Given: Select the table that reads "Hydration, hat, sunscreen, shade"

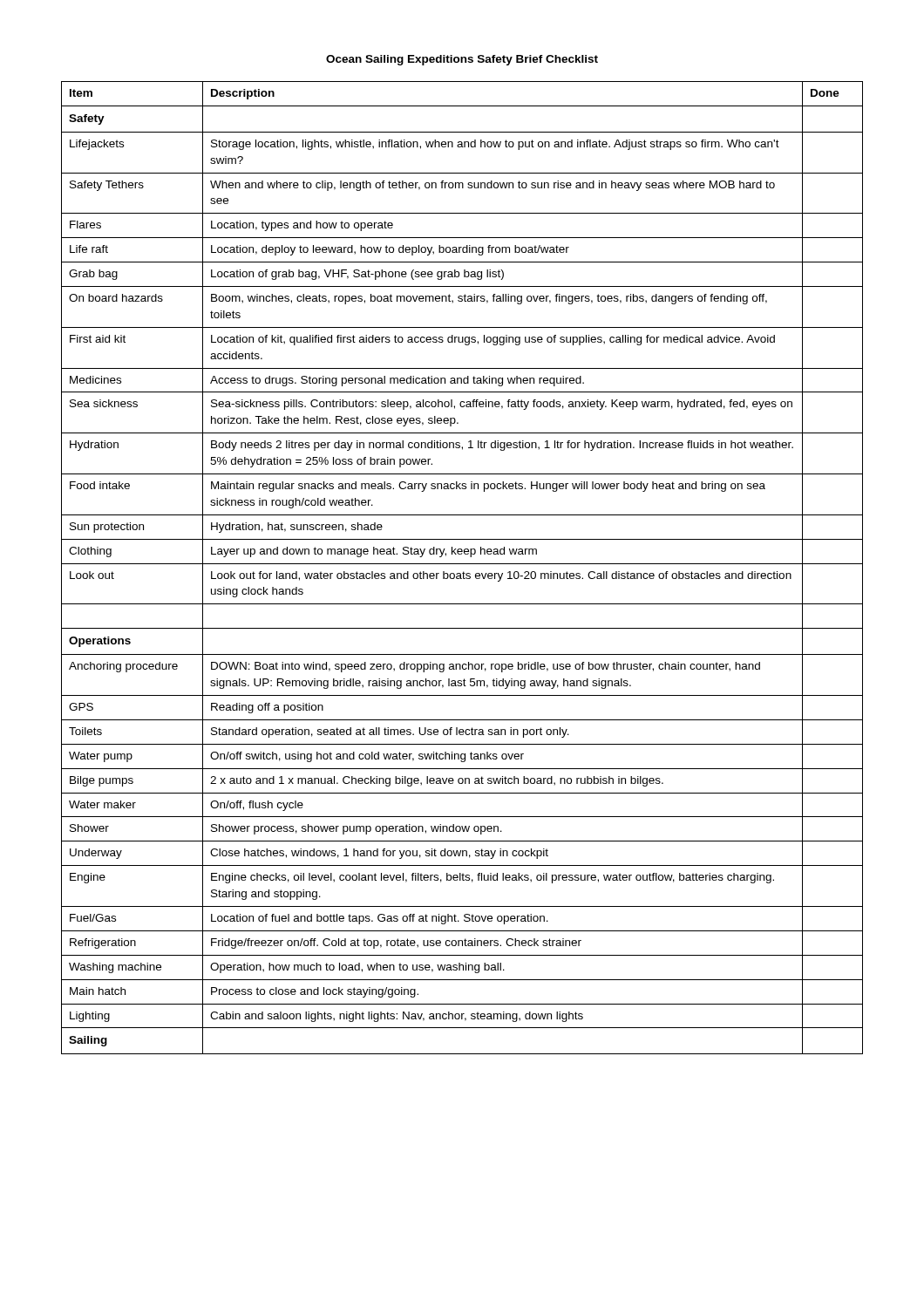Looking at the screenshot, I should click(462, 568).
